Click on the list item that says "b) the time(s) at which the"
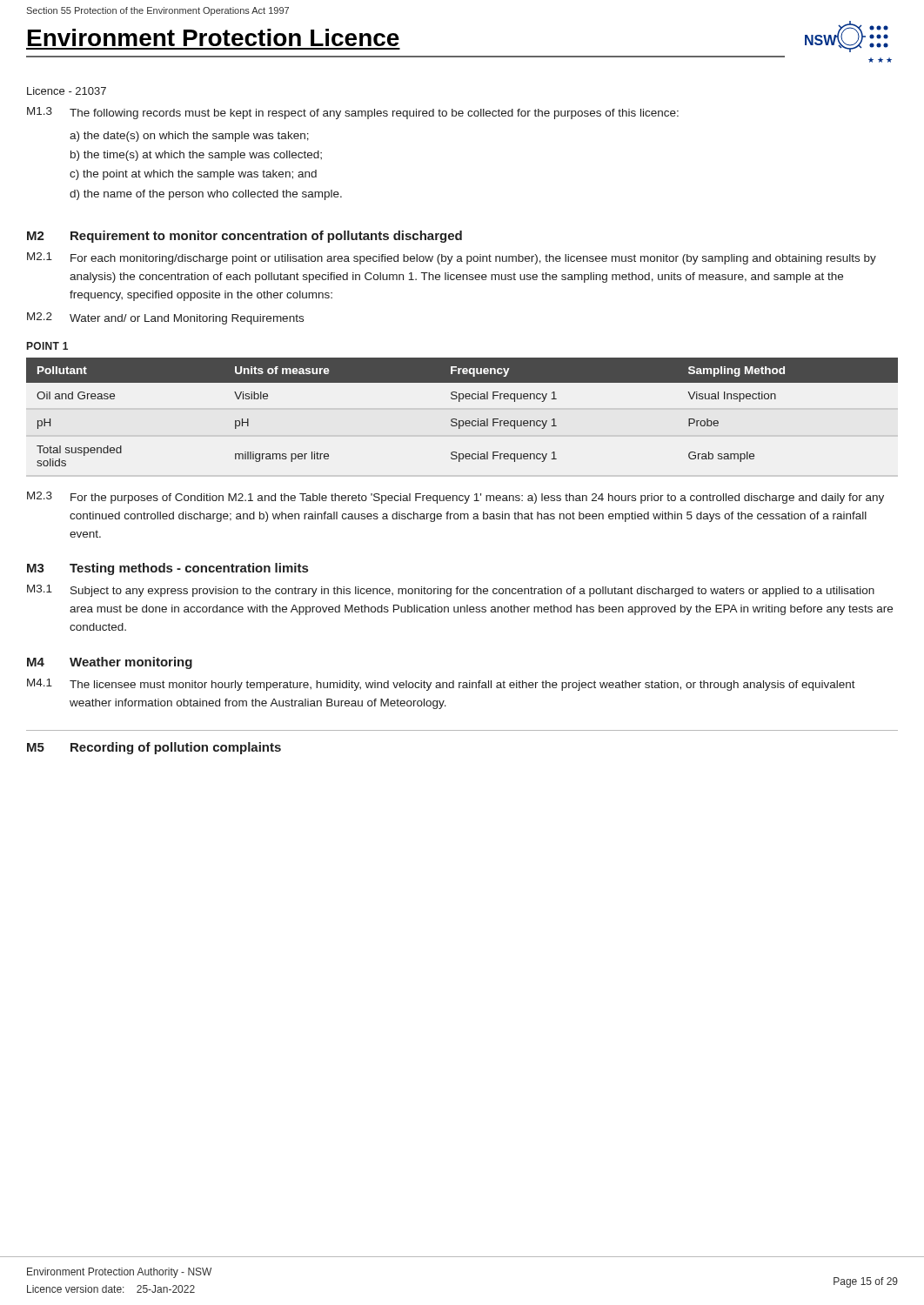Screen dimensions: 1305x924 pyautogui.click(x=196, y=155)
